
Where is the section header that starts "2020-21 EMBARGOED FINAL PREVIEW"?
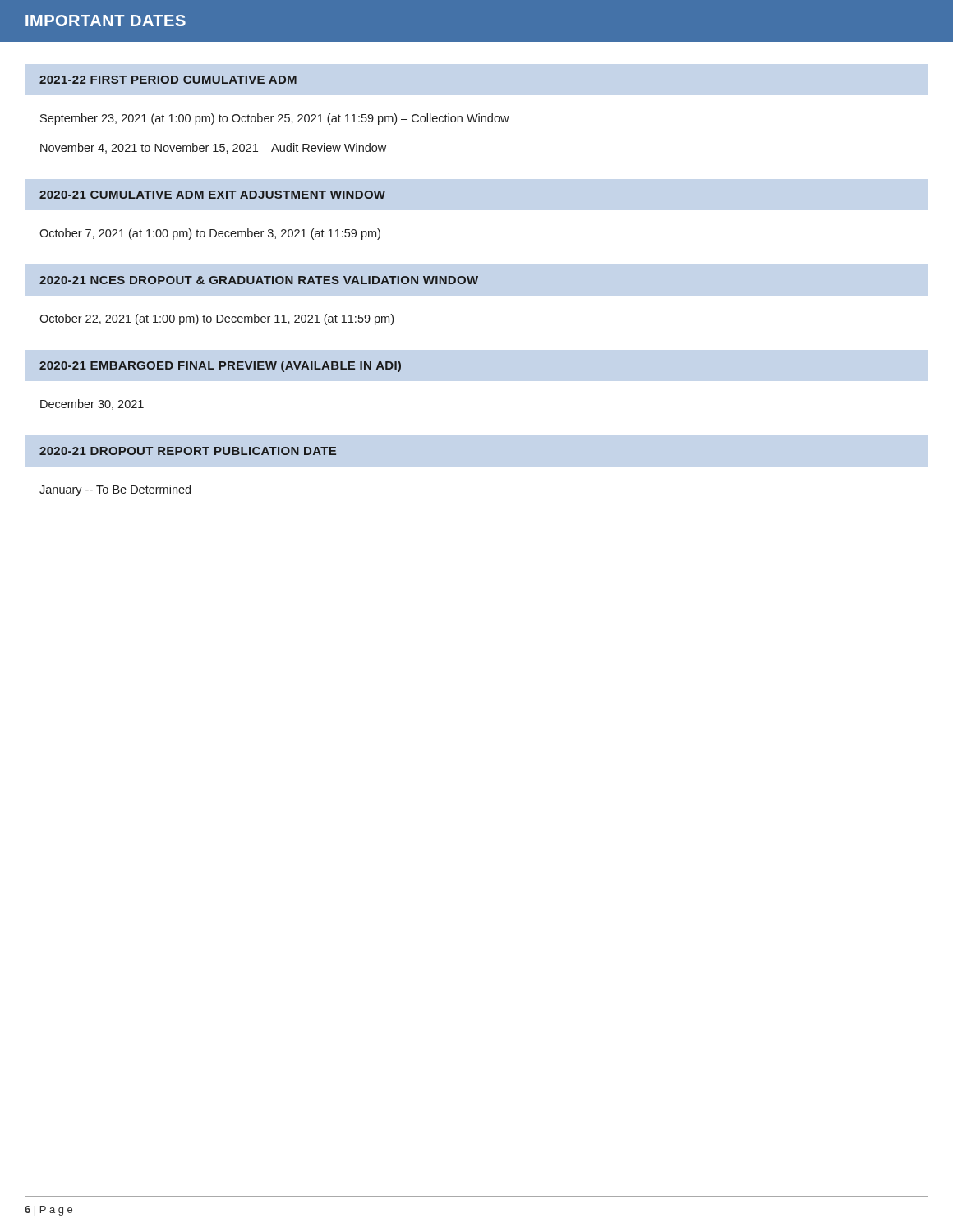(x=221, y=365)
